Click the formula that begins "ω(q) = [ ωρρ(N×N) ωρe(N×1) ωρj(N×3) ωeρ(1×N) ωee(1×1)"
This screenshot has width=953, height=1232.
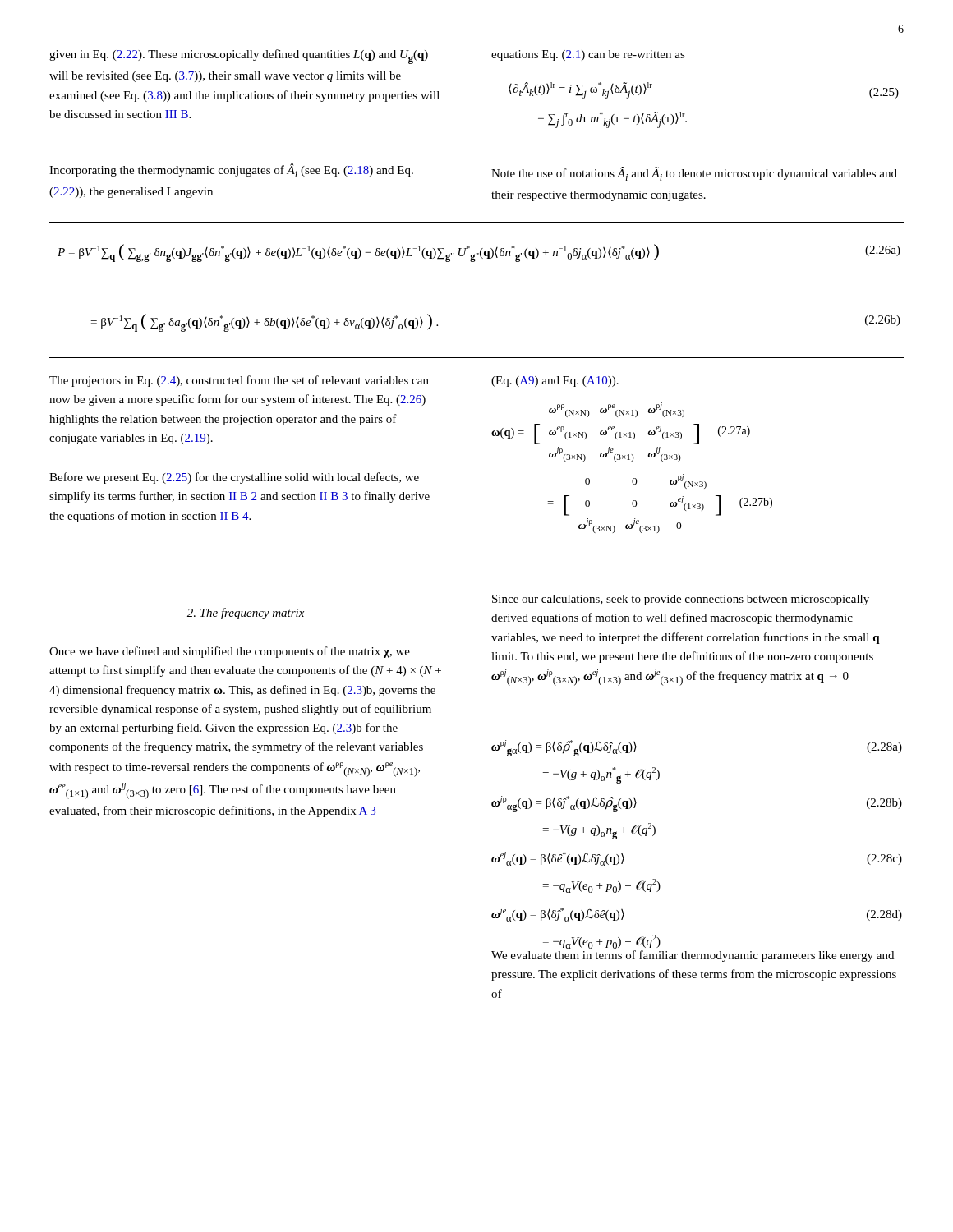pyautogui.click(x=617, y=410)
